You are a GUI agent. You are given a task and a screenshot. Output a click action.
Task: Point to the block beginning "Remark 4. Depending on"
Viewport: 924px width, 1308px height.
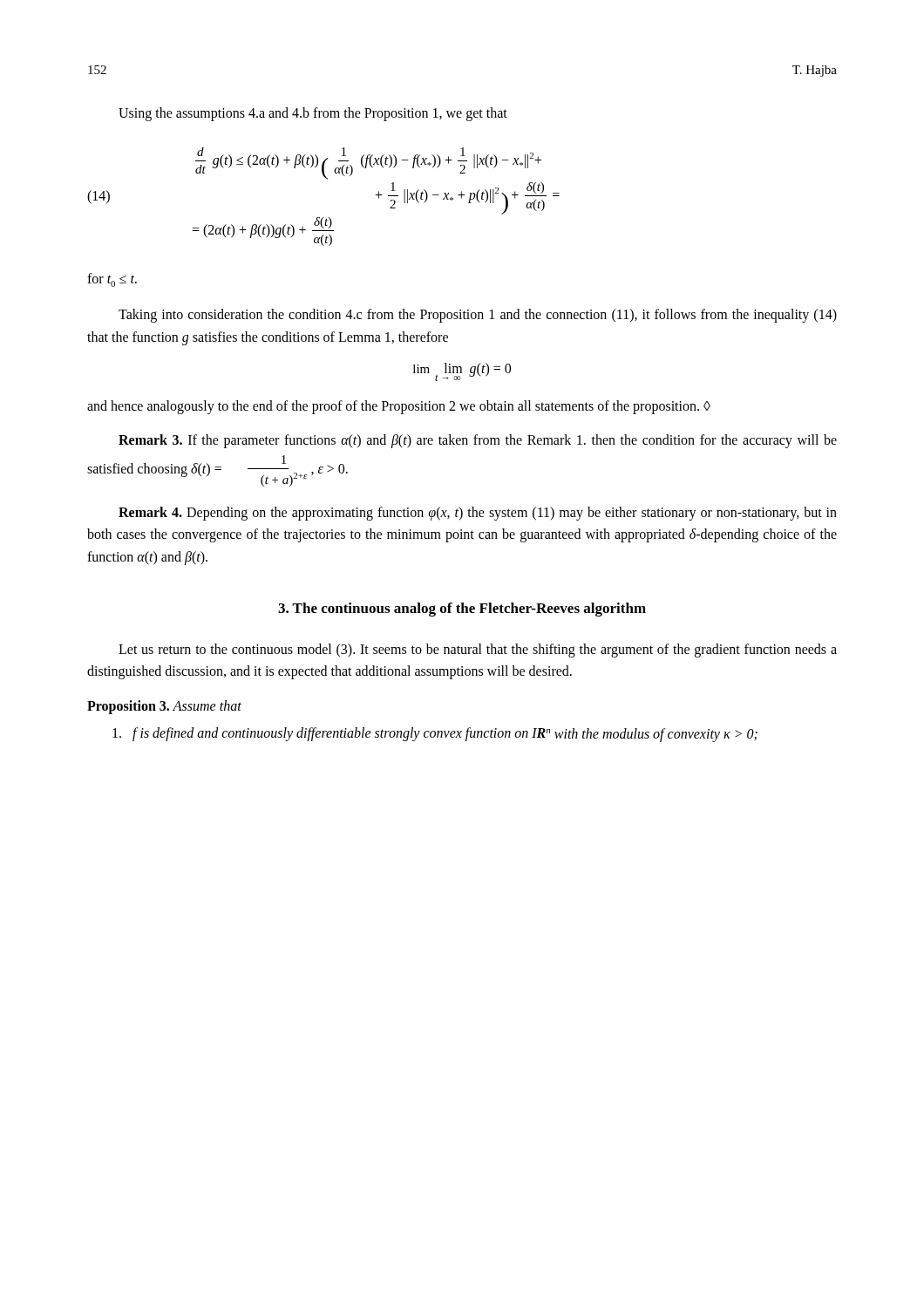click(462, 534)
